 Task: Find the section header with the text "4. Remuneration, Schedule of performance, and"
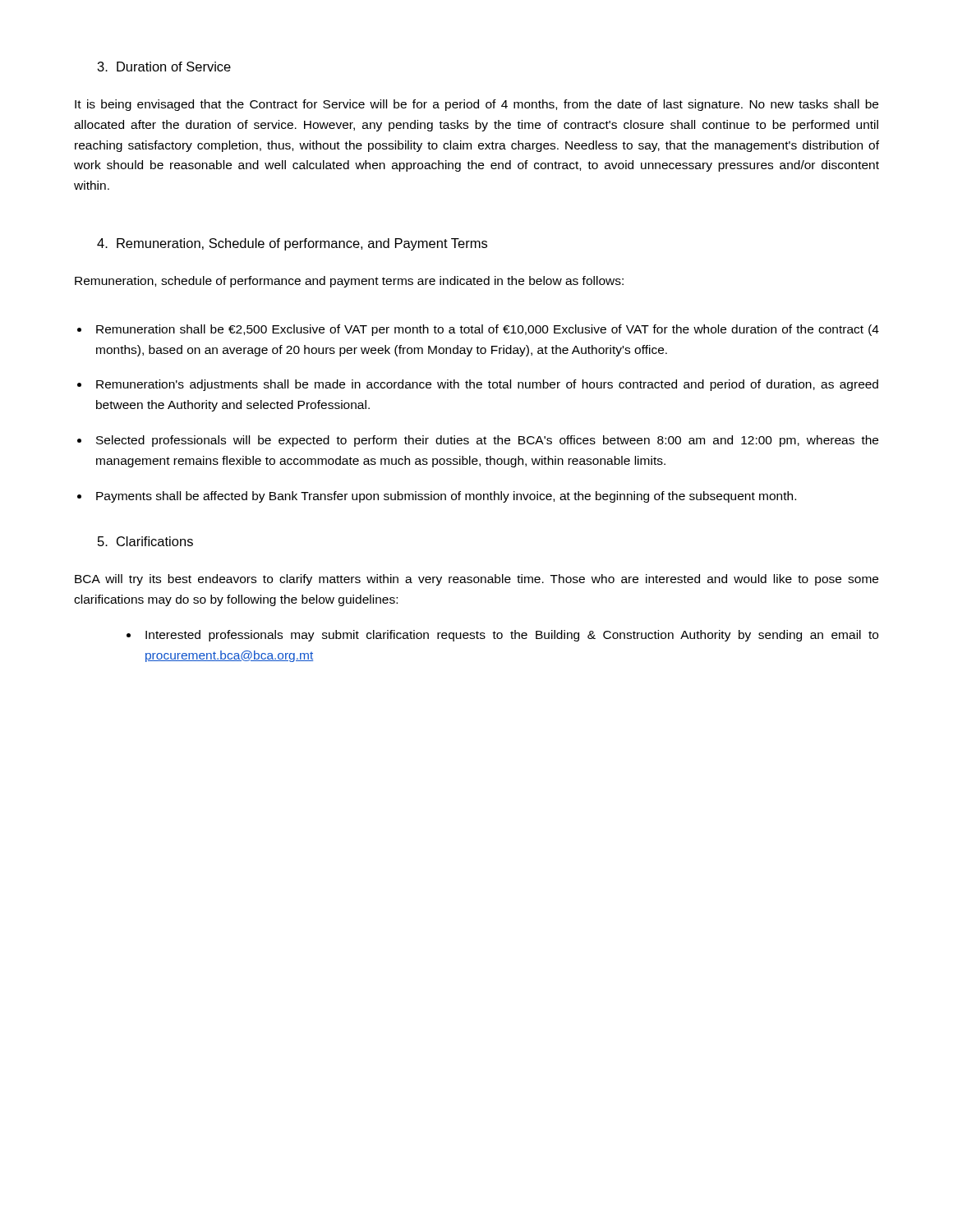292,243
